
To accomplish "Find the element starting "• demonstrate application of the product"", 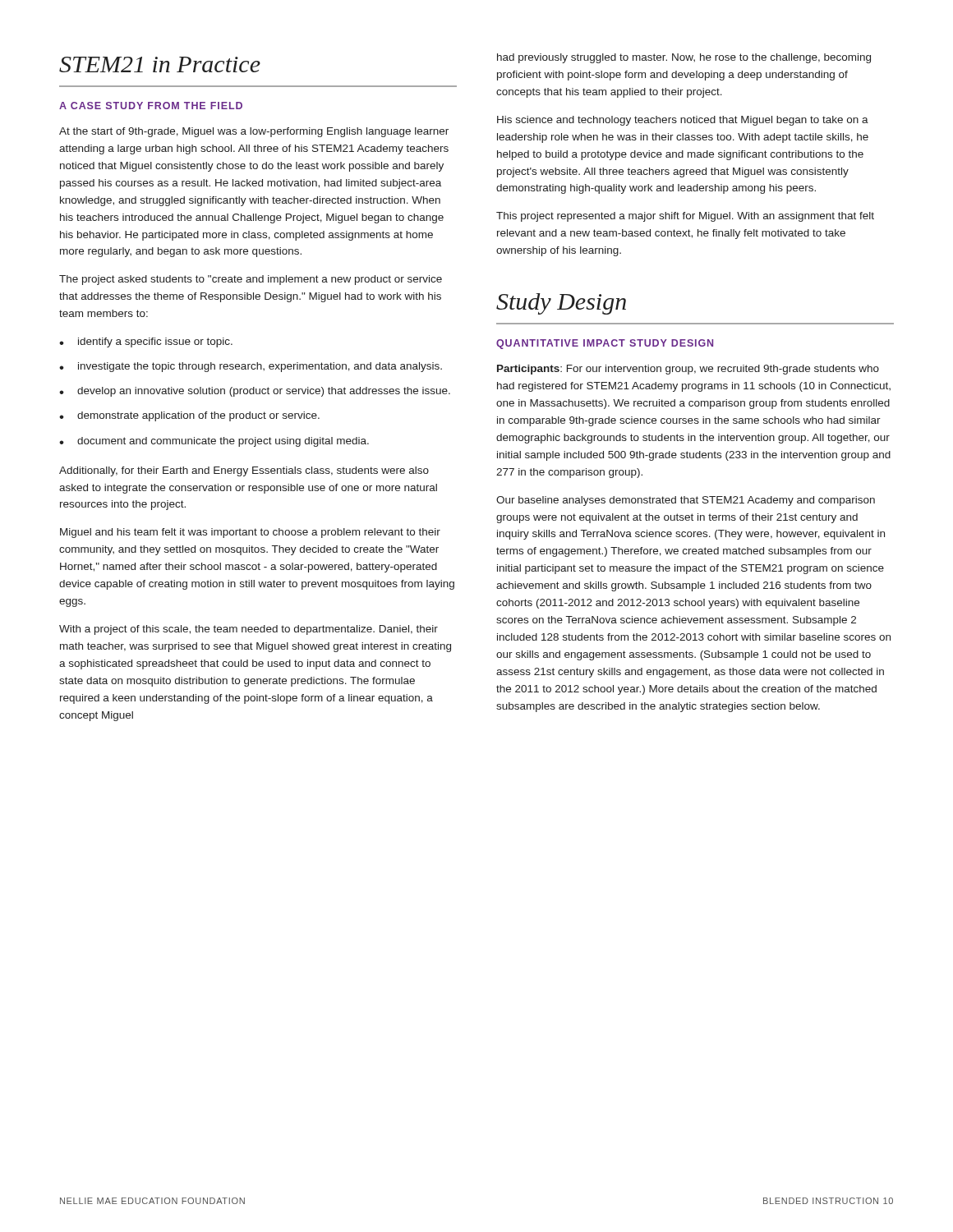I will (x=258, y=417).
